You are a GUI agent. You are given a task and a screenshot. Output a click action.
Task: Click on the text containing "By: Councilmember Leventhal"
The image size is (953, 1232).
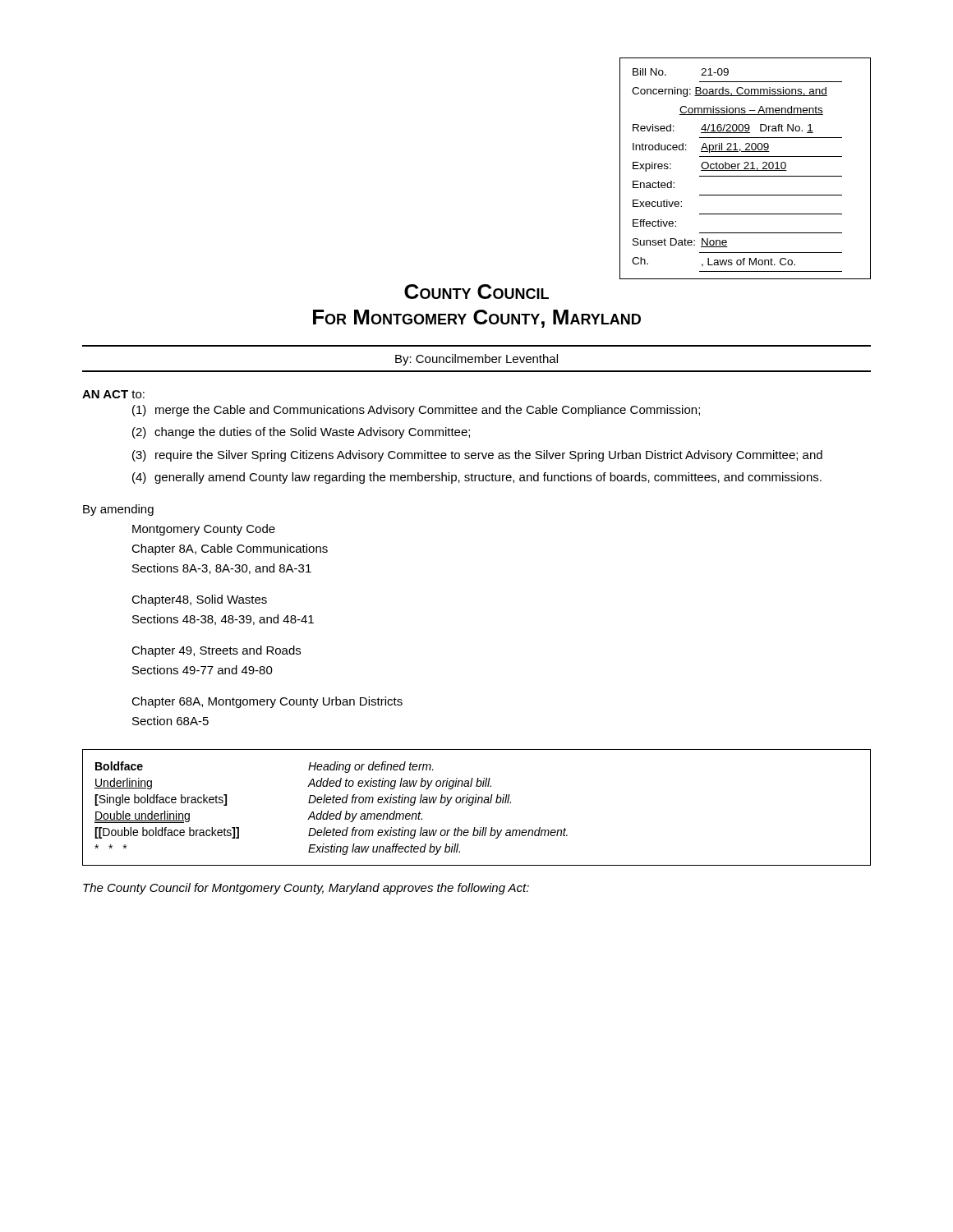476,358
